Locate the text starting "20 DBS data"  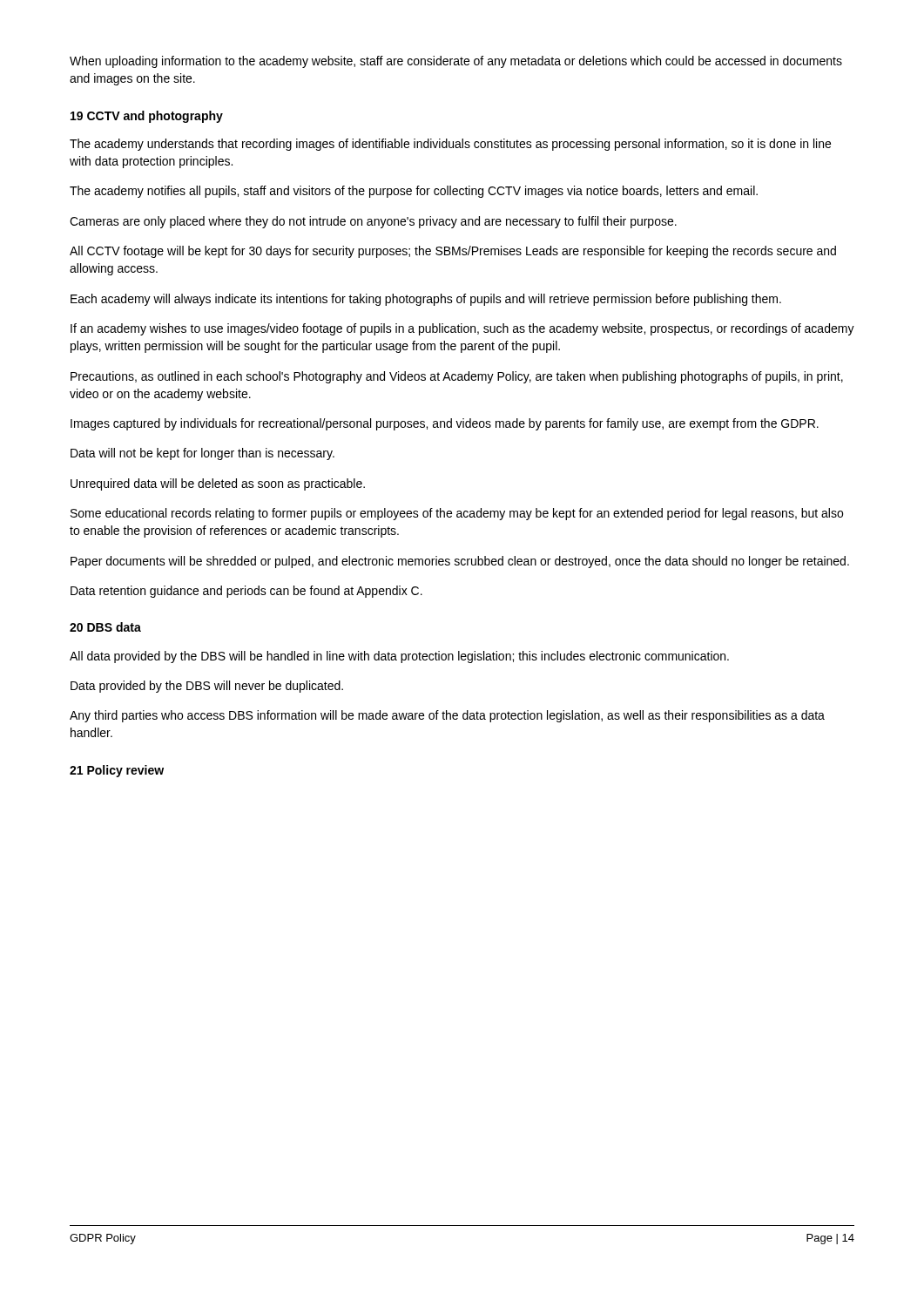[x=105, y=628]
